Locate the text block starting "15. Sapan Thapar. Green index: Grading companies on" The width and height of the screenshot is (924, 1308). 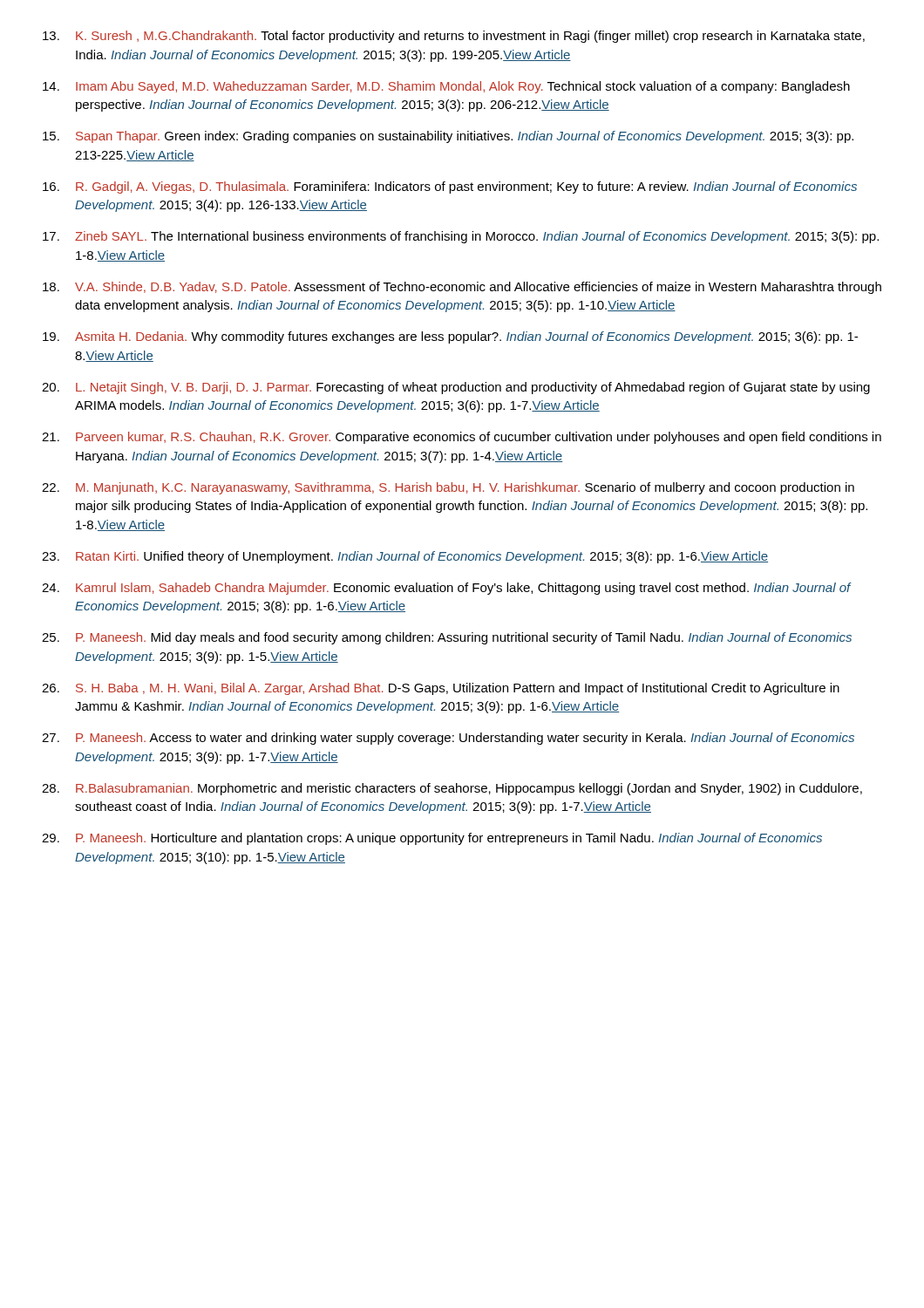(x=462, y=145)
